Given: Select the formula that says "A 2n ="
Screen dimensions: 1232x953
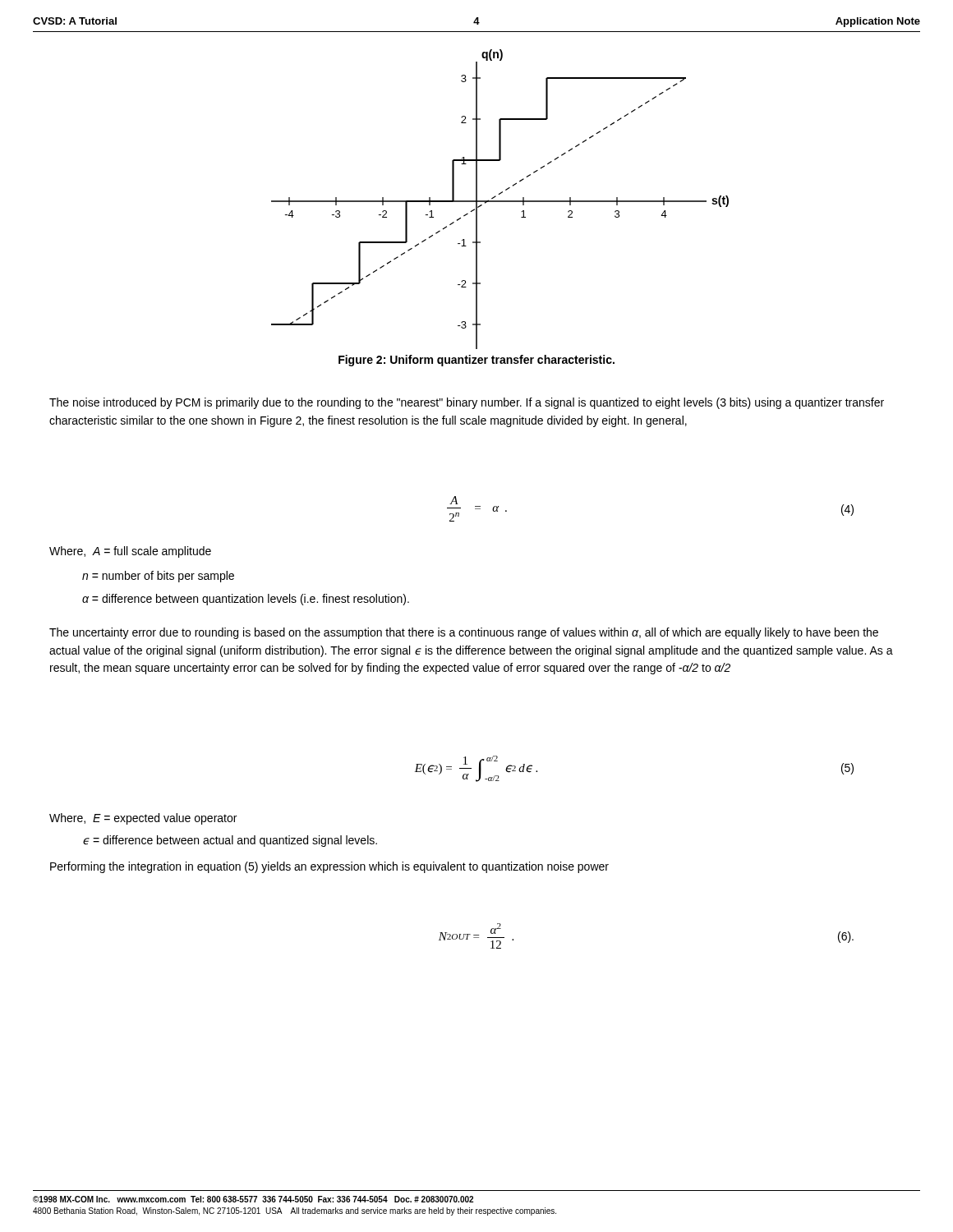Looking at the screenshot, I should coord(454,508).
